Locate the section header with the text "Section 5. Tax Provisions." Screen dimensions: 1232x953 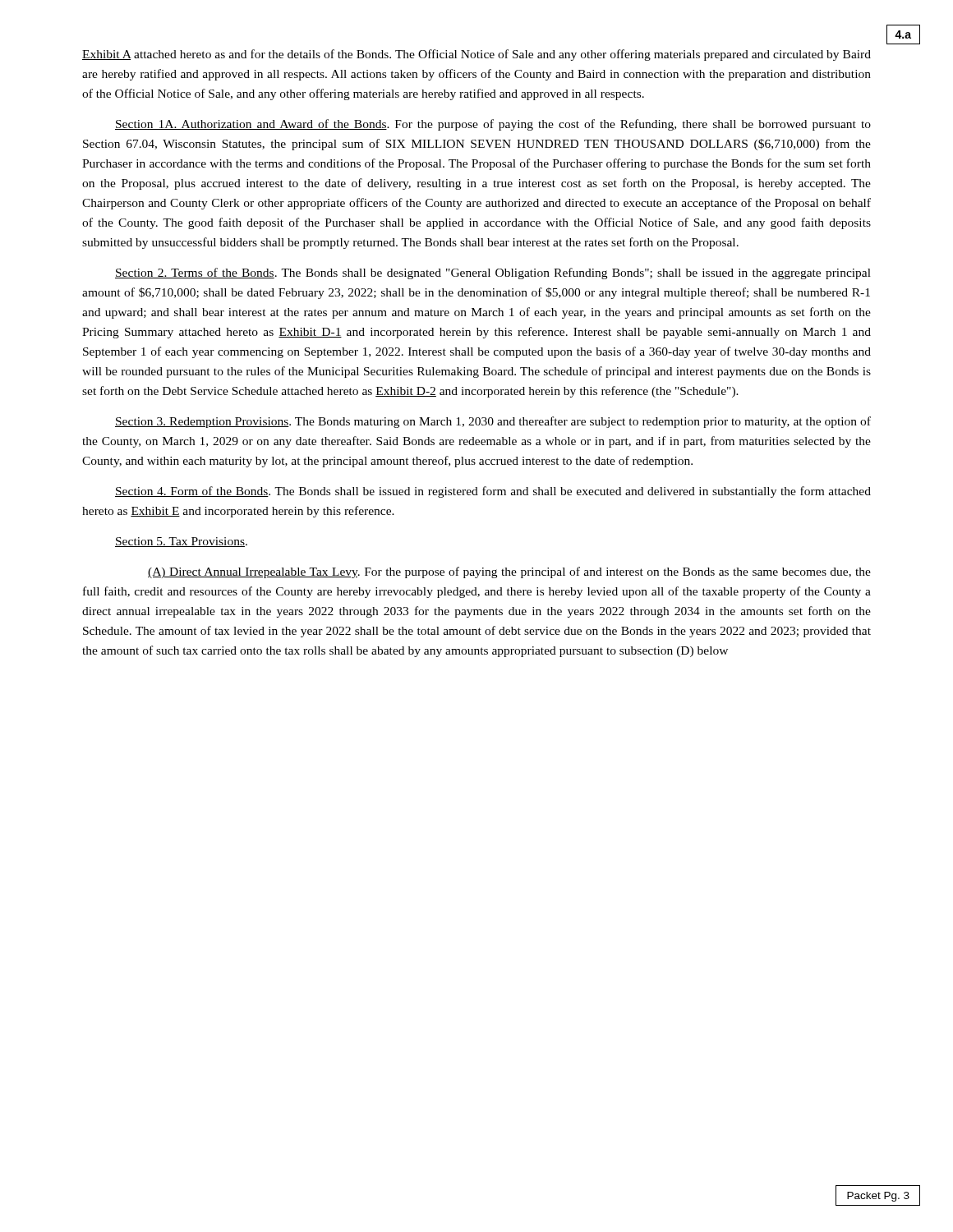tap(181, 542)
